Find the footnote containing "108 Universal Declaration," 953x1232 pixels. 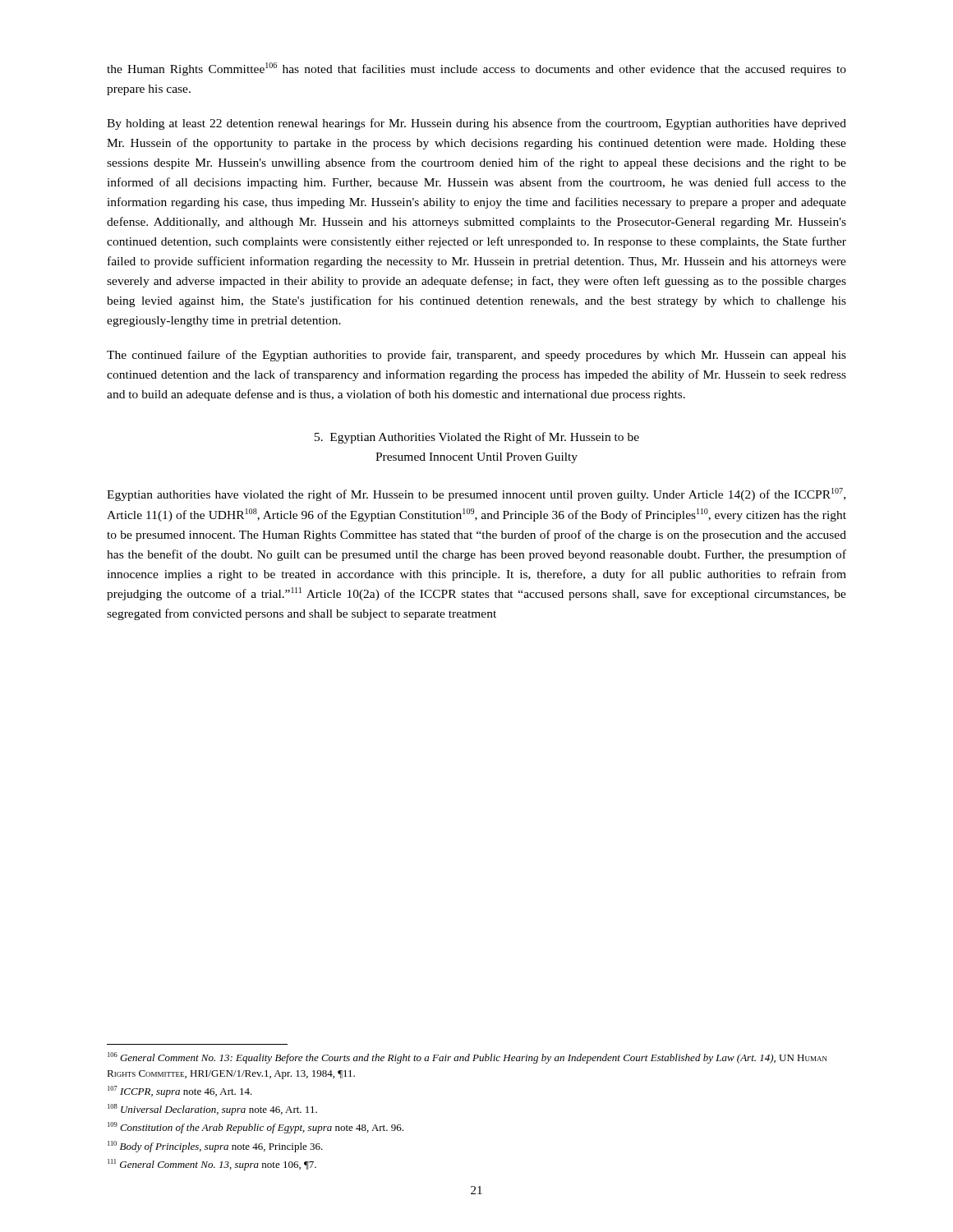pyautogui.click(x=212, y=1109)
